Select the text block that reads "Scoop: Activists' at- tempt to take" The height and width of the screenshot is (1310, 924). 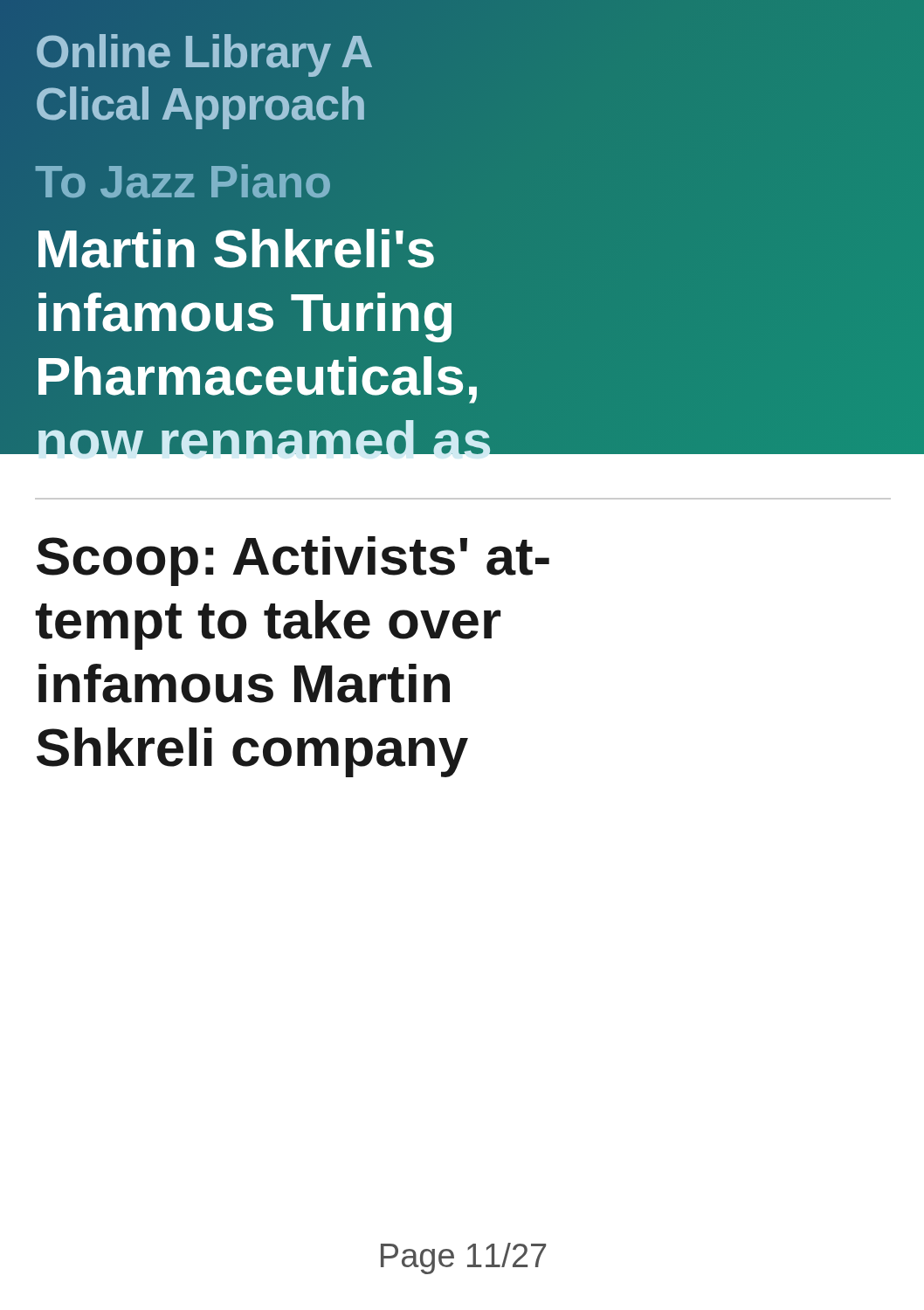(x=293, y=652)
